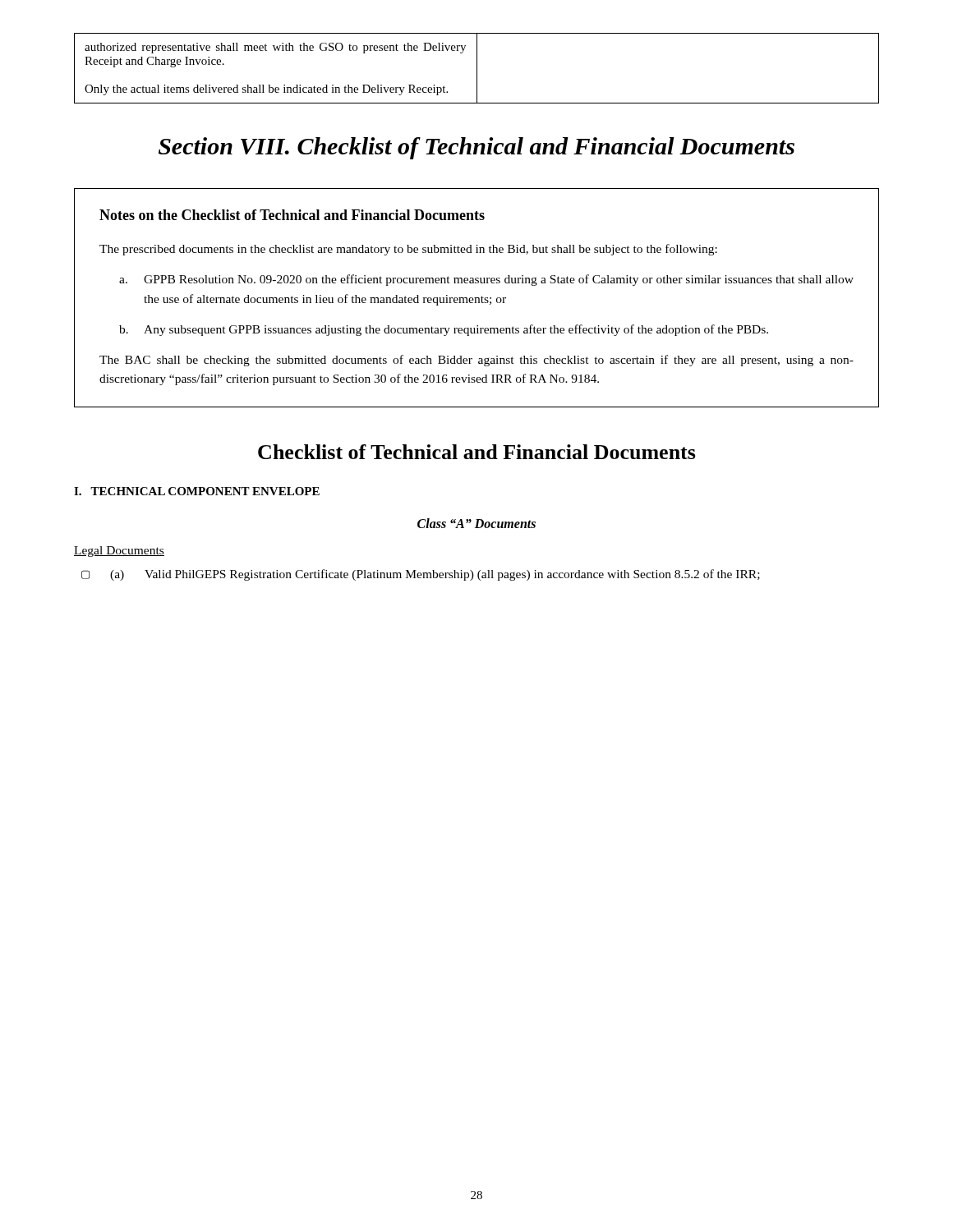Locate the section header that says "Notes on the Checklist of Technical and"
The width and height of the screenshot is (953, 1232).
[292, 215]
